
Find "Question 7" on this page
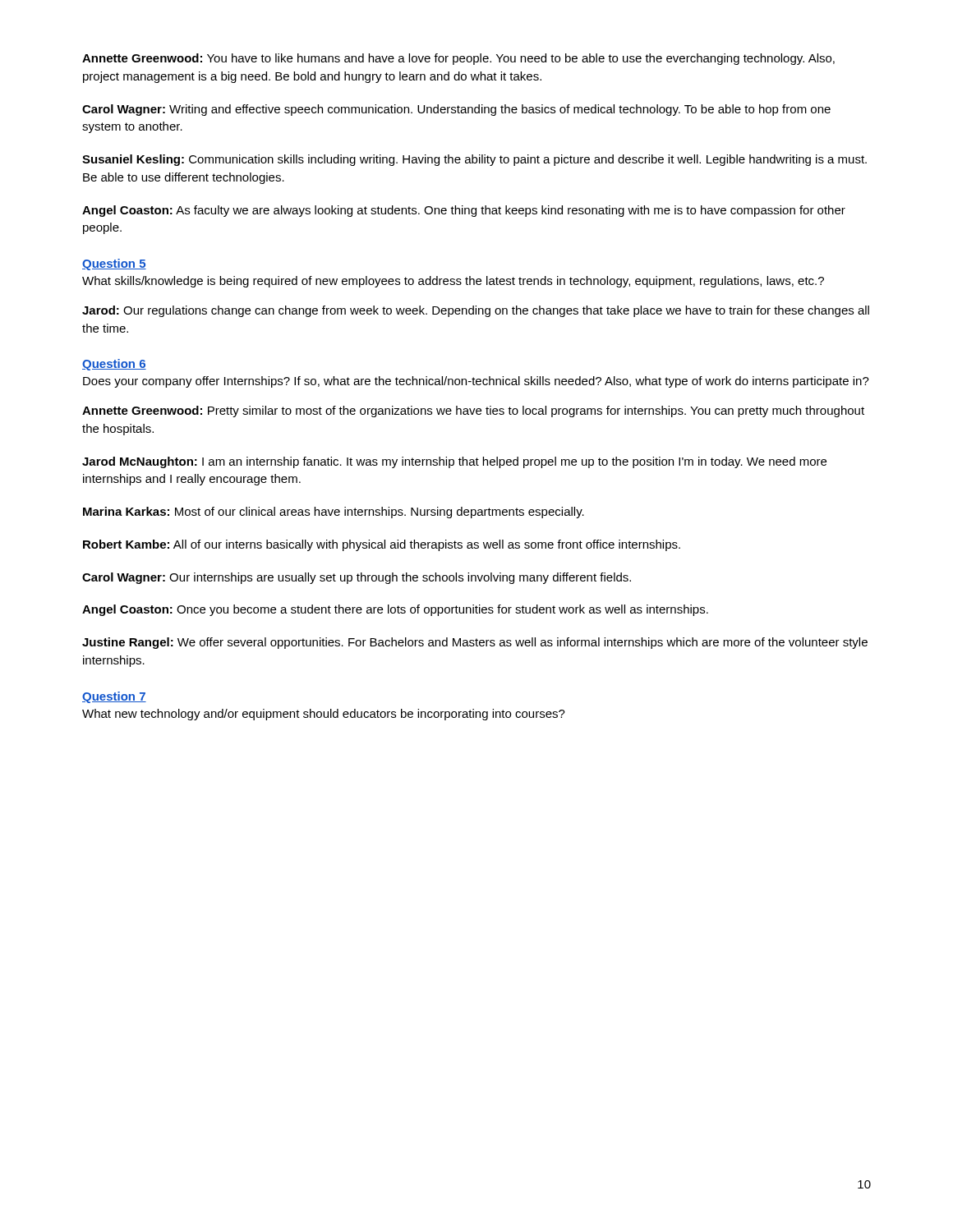(x=114, y=697)
